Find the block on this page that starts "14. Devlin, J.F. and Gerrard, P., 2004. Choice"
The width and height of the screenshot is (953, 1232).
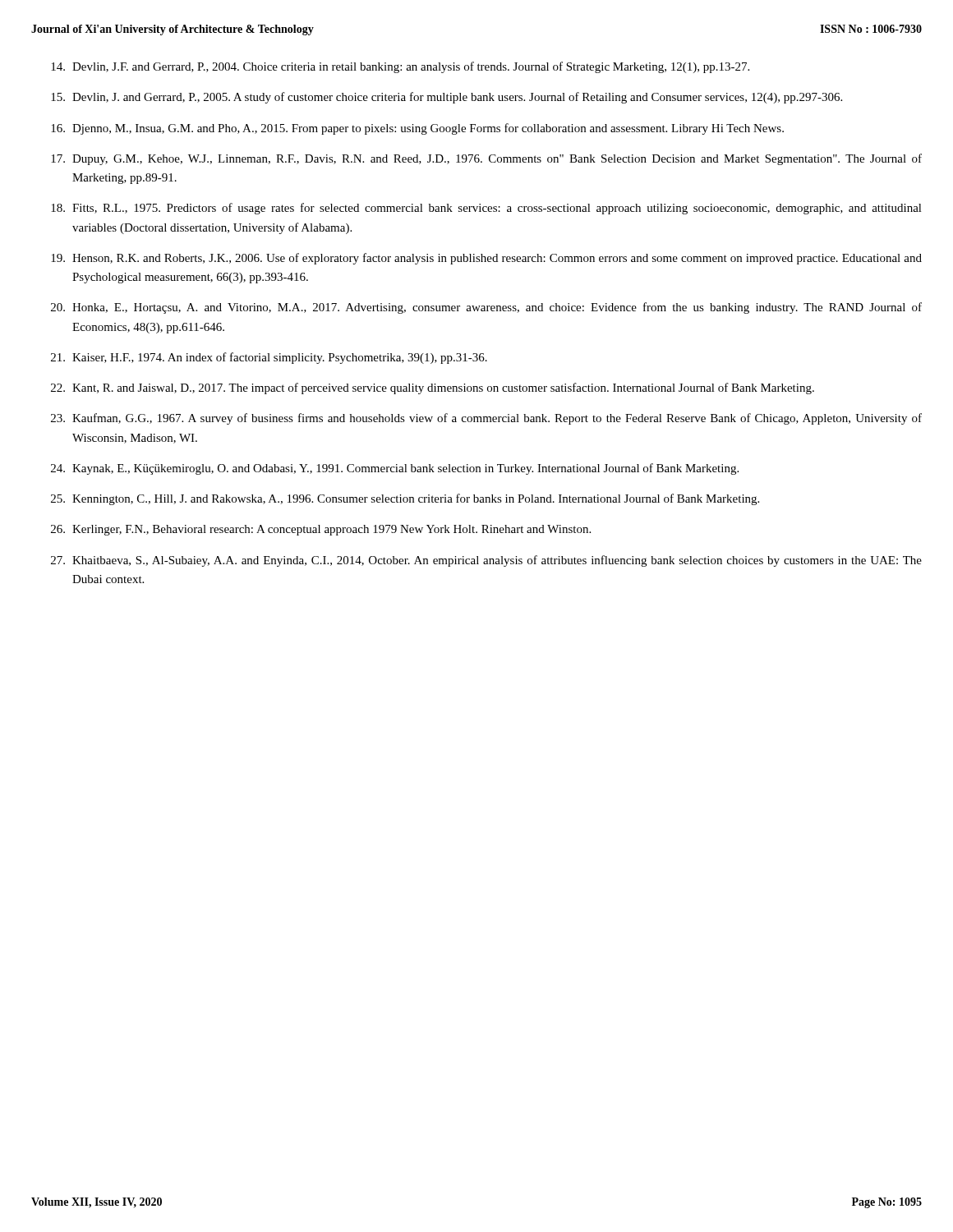tap(476, 67)
